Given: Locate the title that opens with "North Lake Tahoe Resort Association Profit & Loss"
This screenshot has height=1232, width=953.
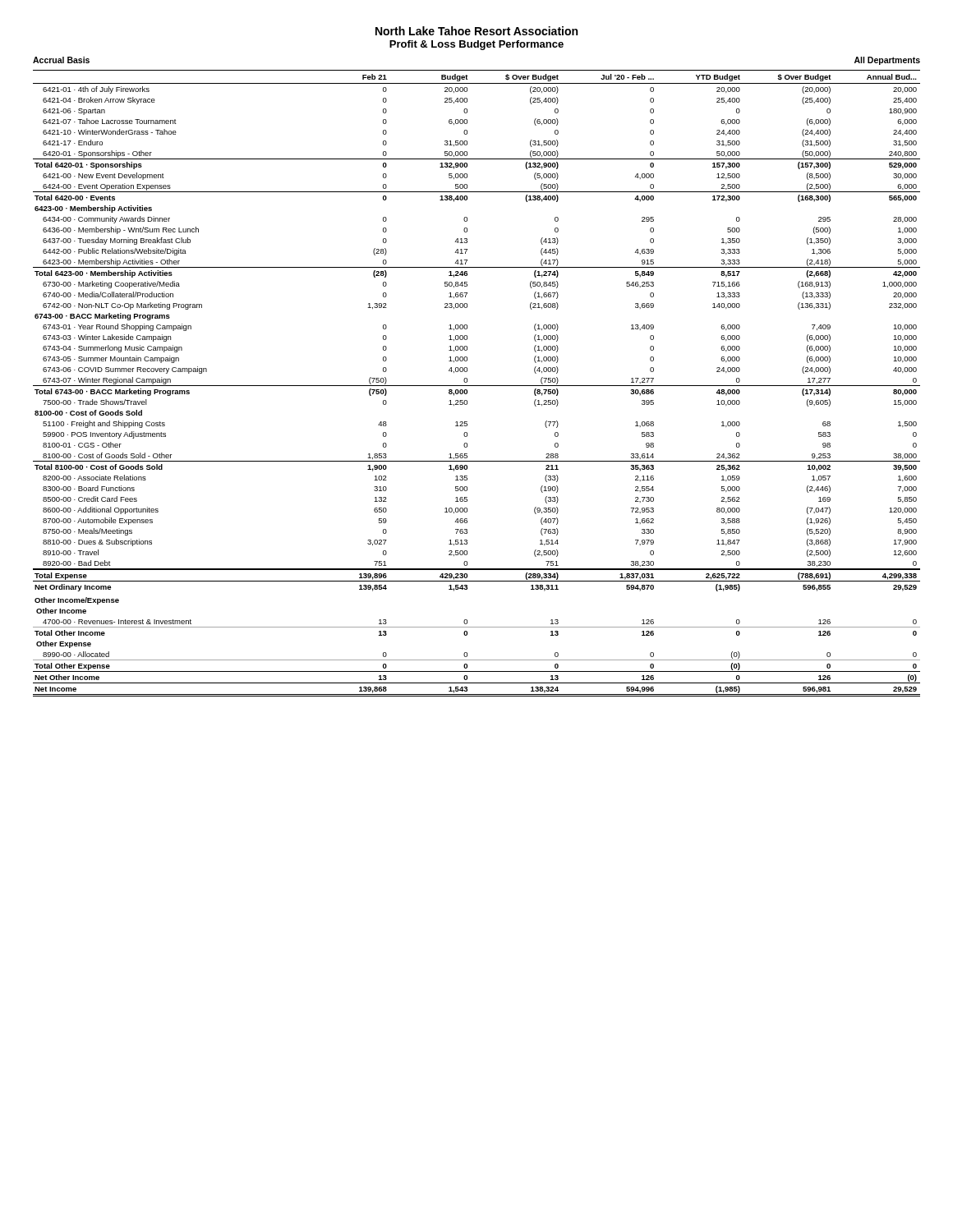Looking at the screenshot, I should click(x=476, y=37).
